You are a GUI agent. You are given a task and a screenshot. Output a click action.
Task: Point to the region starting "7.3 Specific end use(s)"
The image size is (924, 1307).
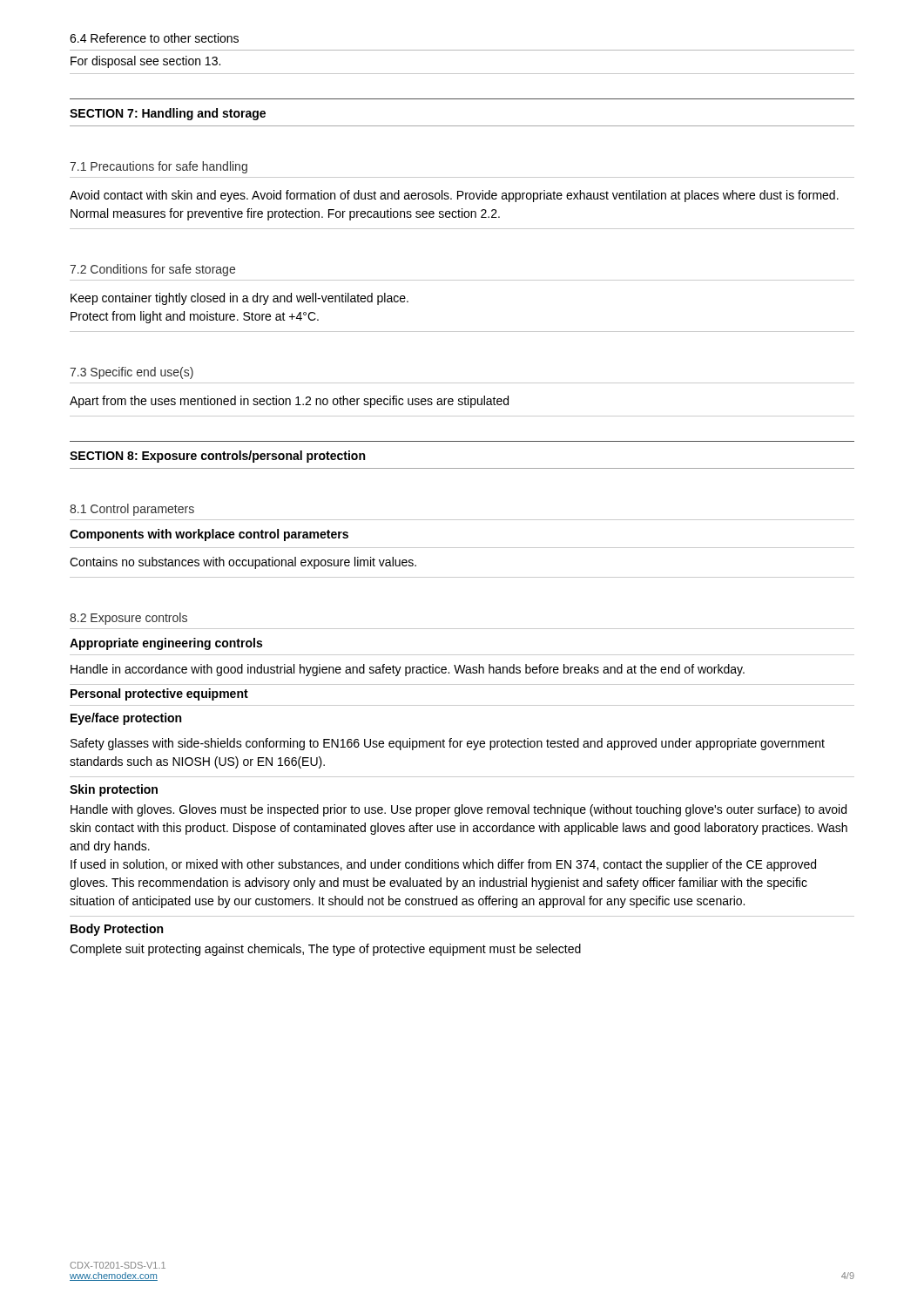pos(132,372)
